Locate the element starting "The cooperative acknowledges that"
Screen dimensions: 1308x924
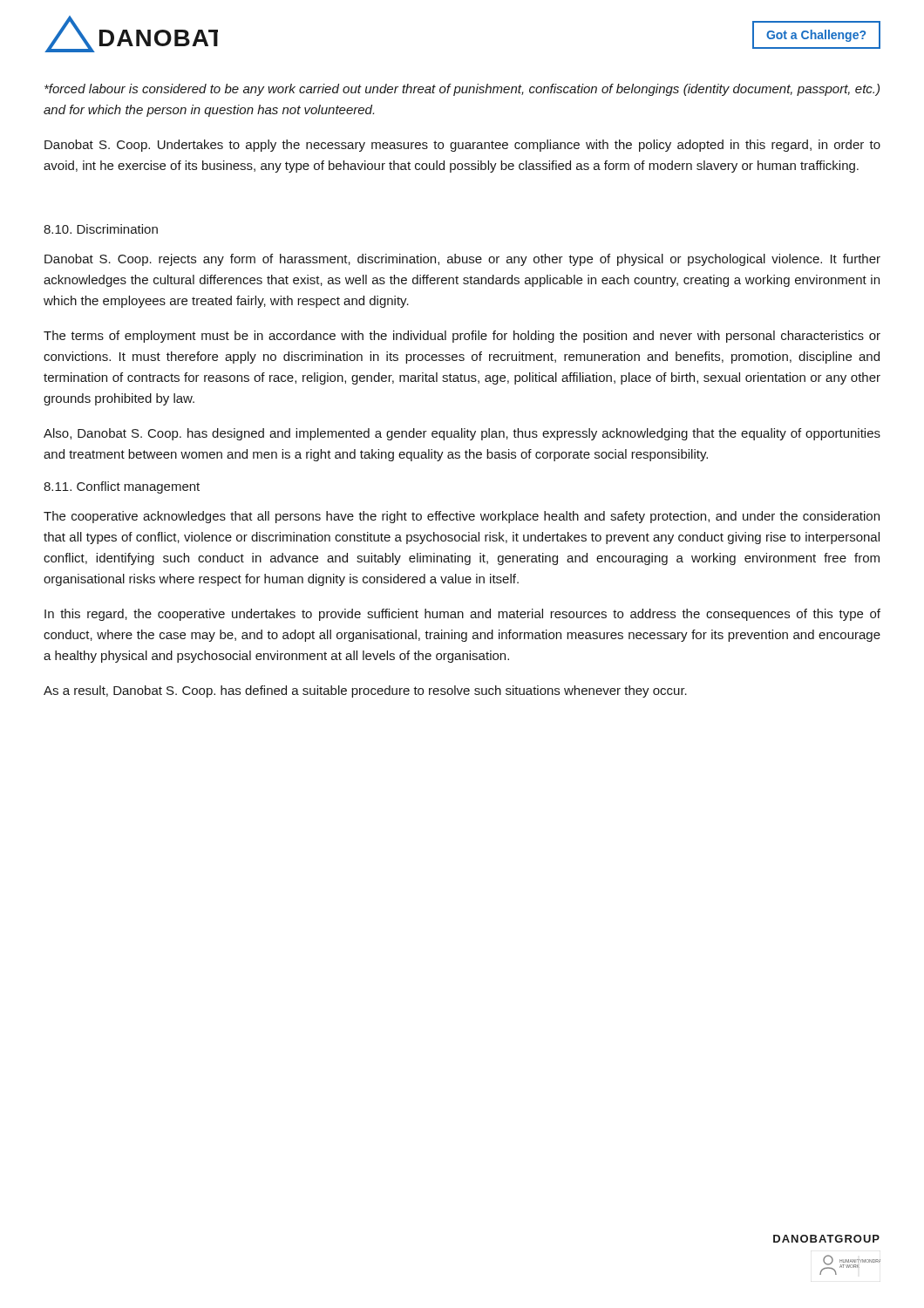[x=462, y=547]
